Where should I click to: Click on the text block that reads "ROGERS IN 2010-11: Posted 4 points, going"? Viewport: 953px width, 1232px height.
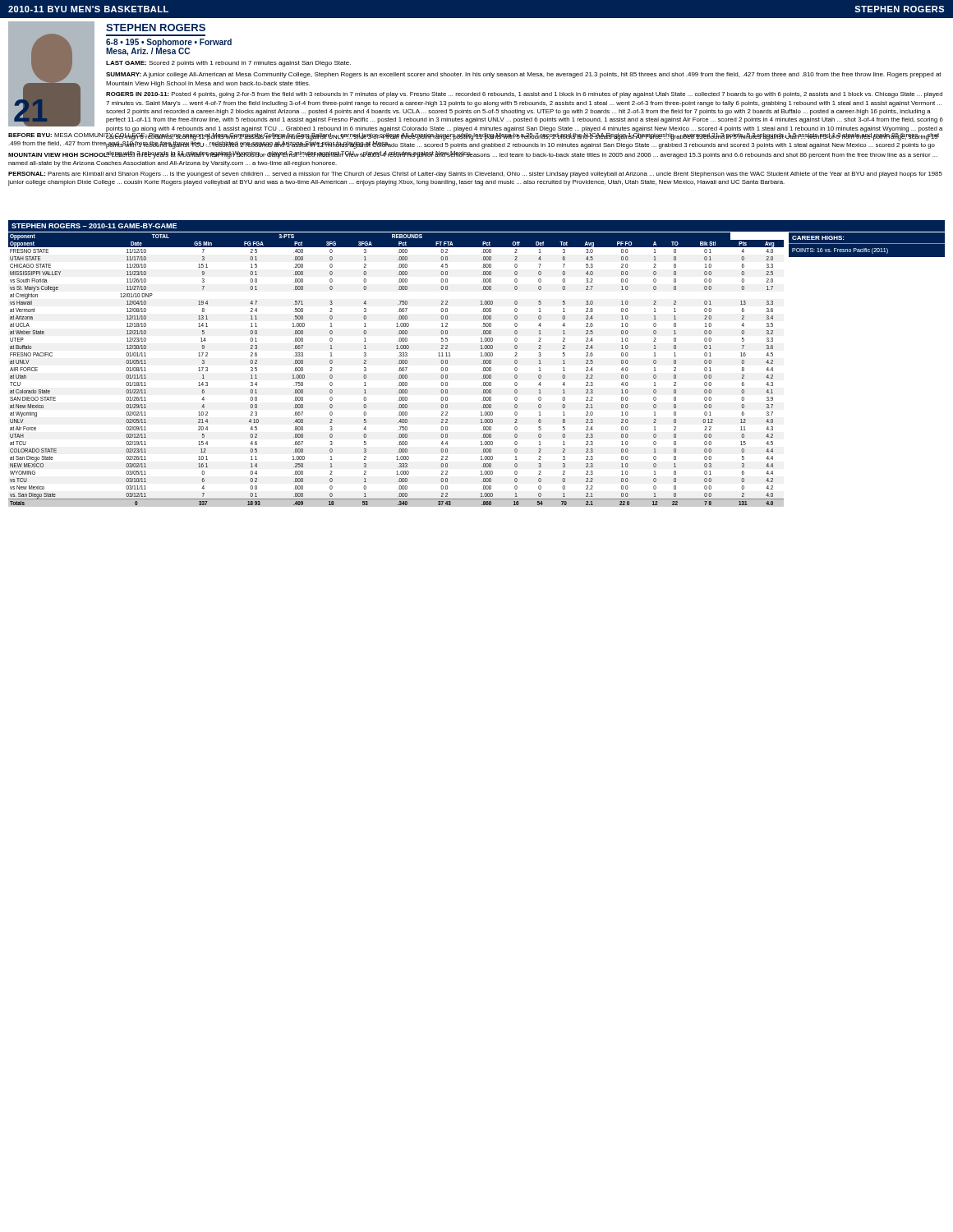[524, 124]
